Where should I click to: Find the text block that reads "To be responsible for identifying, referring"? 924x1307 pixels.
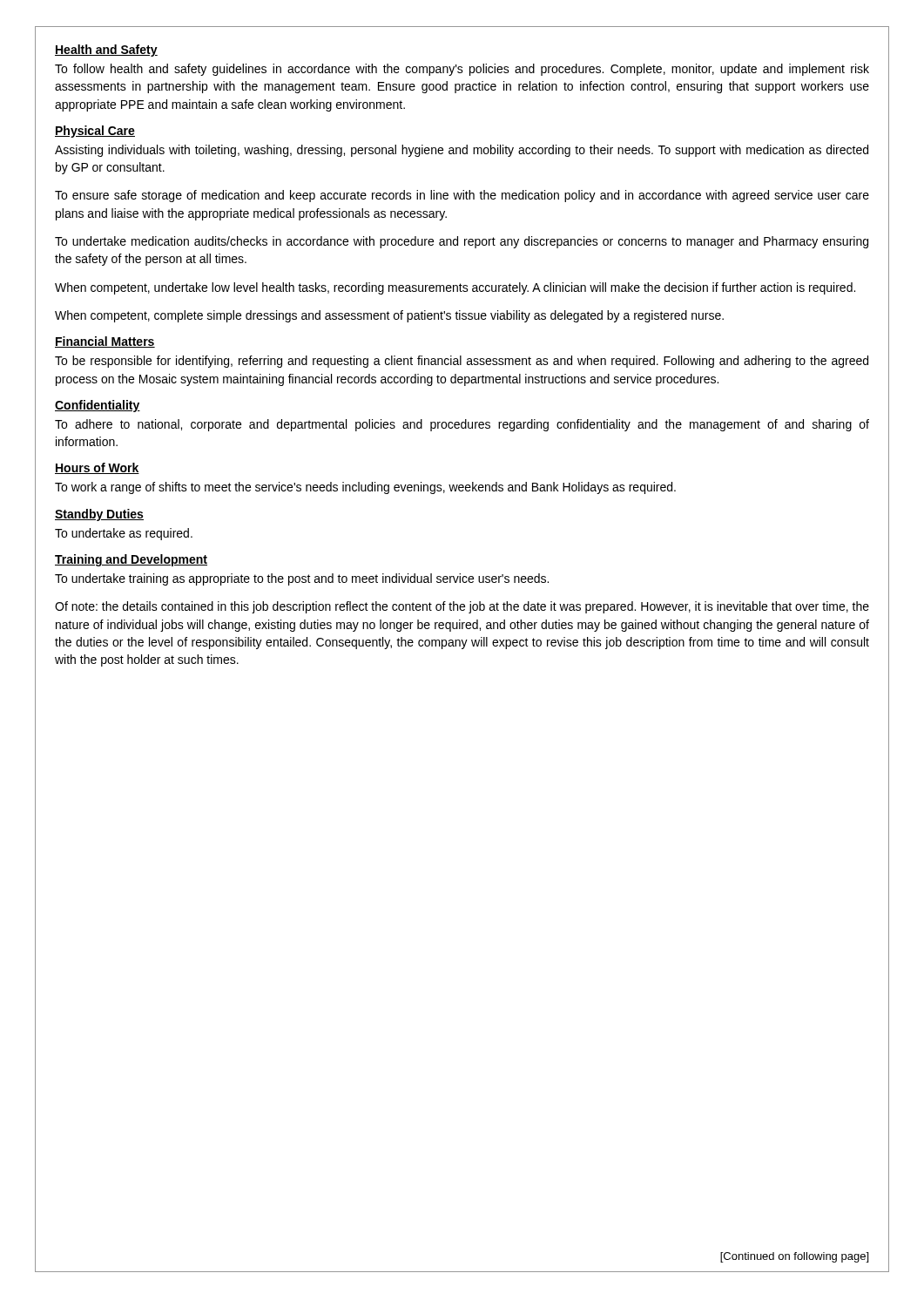click(x=462, y=370)
